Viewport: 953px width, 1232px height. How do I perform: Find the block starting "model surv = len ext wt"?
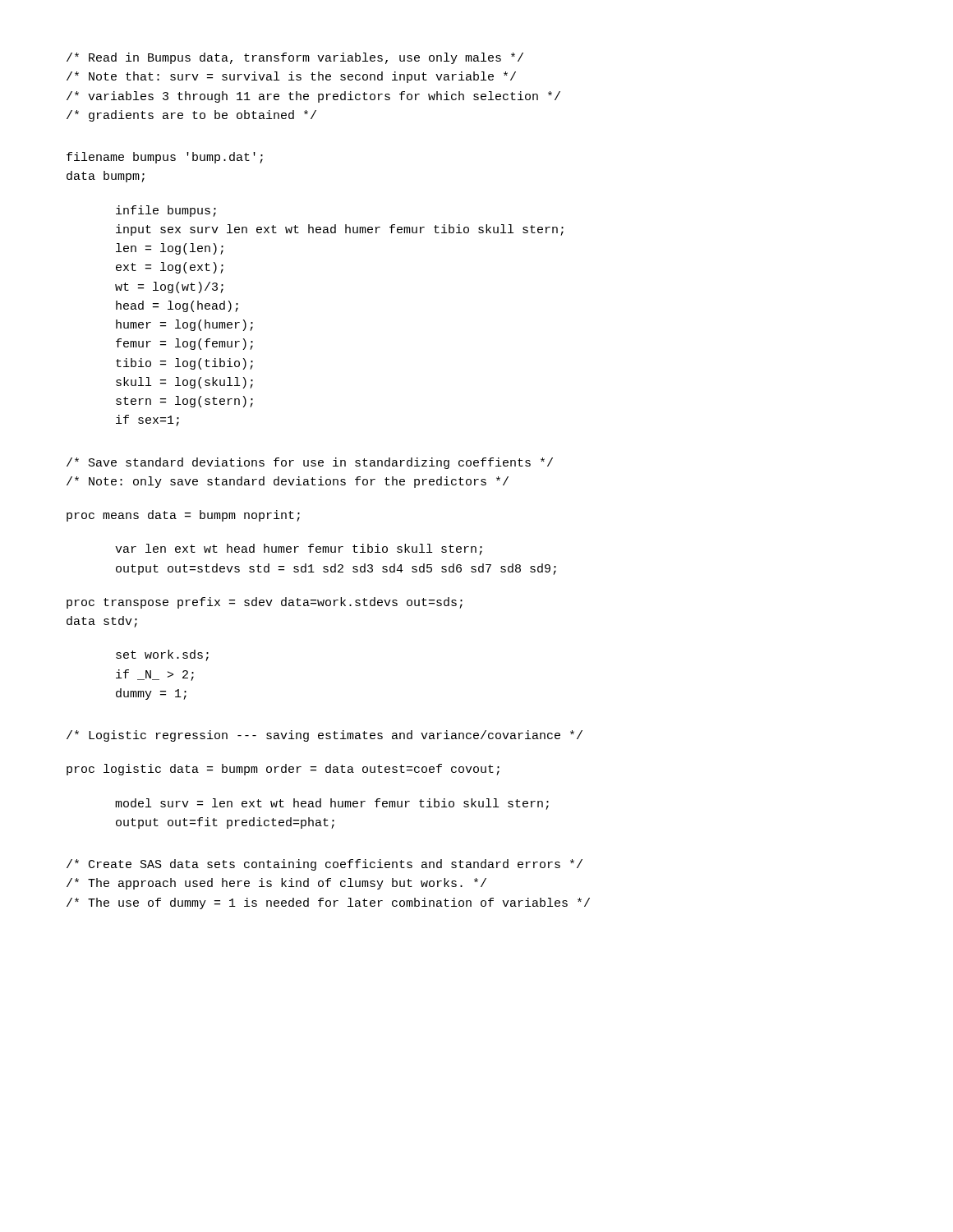pyautogui.click(x=333, y=814)
